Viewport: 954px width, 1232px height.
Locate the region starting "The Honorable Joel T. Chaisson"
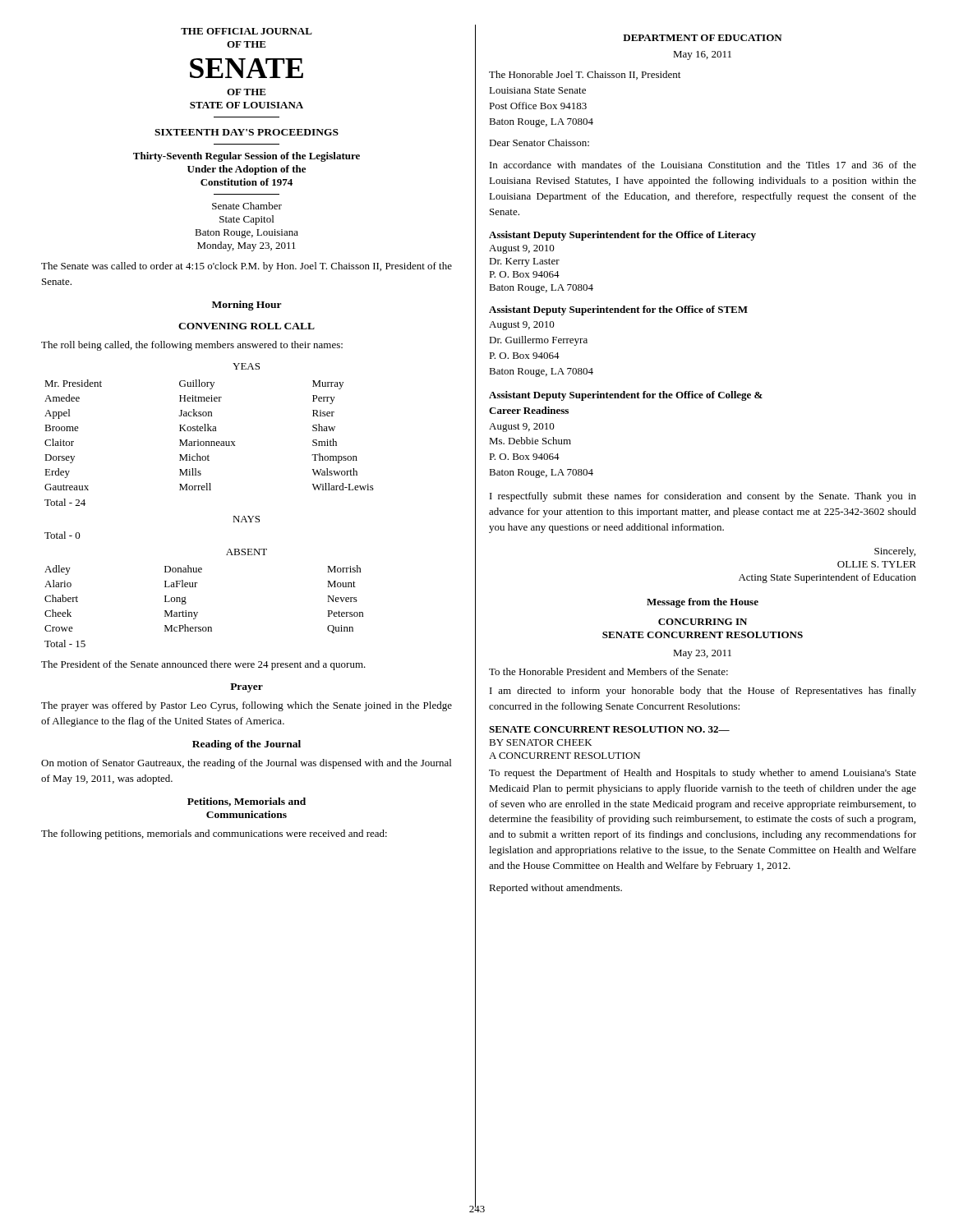tap(585, 98)
